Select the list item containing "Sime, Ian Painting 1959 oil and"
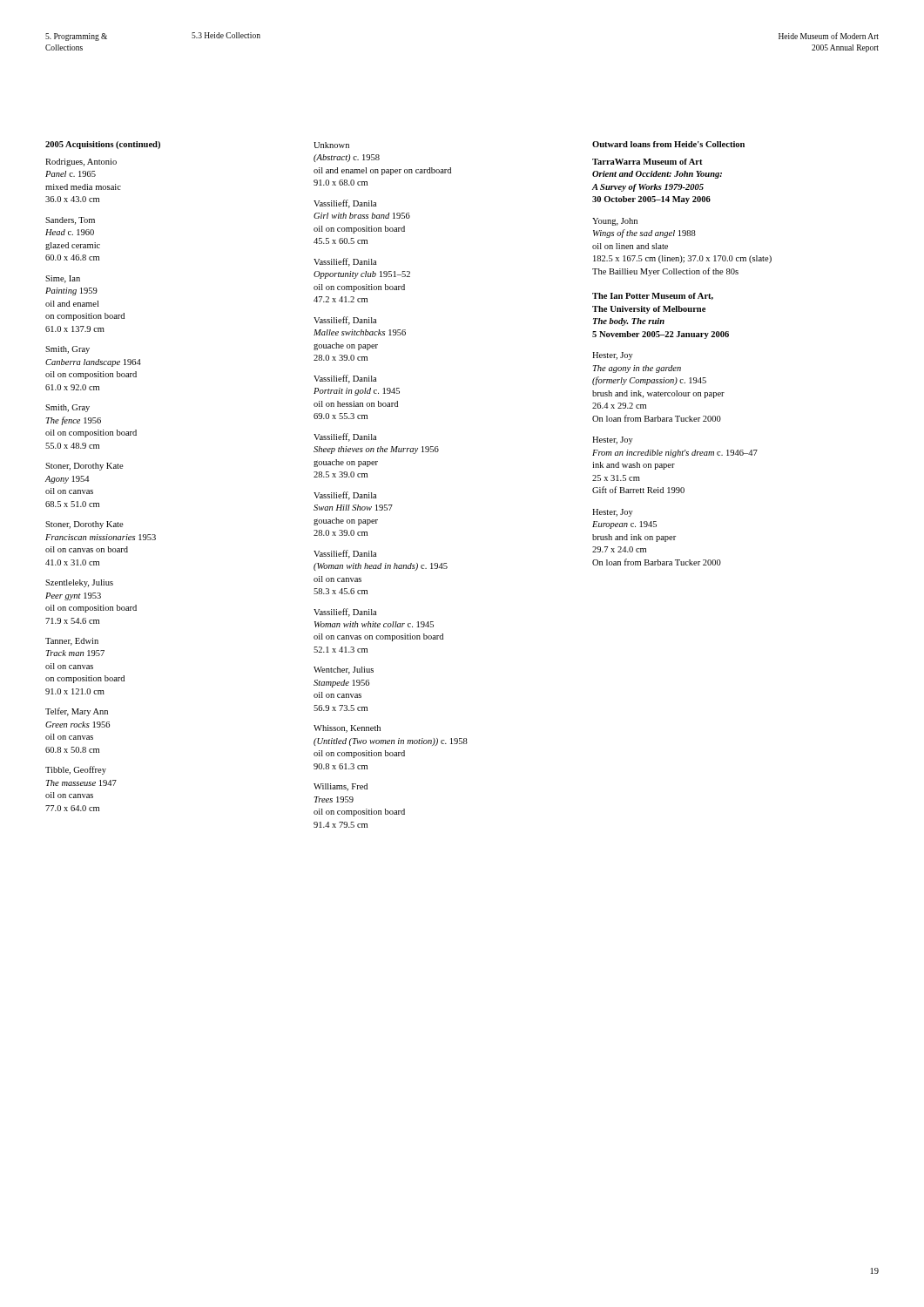Screen dimensions: 1307x924 (85, 303)
